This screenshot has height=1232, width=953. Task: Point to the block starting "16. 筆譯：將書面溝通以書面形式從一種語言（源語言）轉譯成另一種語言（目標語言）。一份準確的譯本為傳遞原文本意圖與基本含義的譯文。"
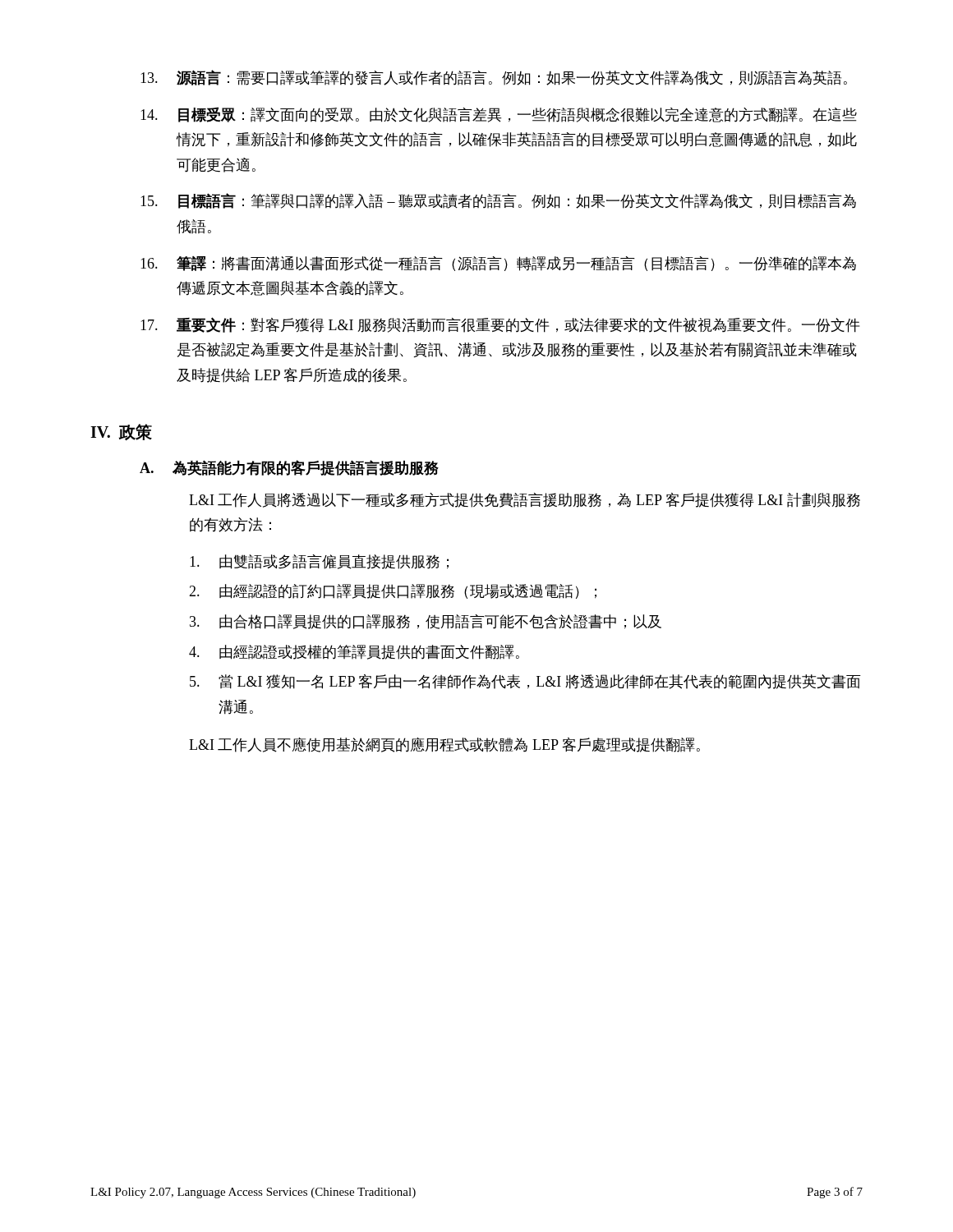click(x=501, y=276)
